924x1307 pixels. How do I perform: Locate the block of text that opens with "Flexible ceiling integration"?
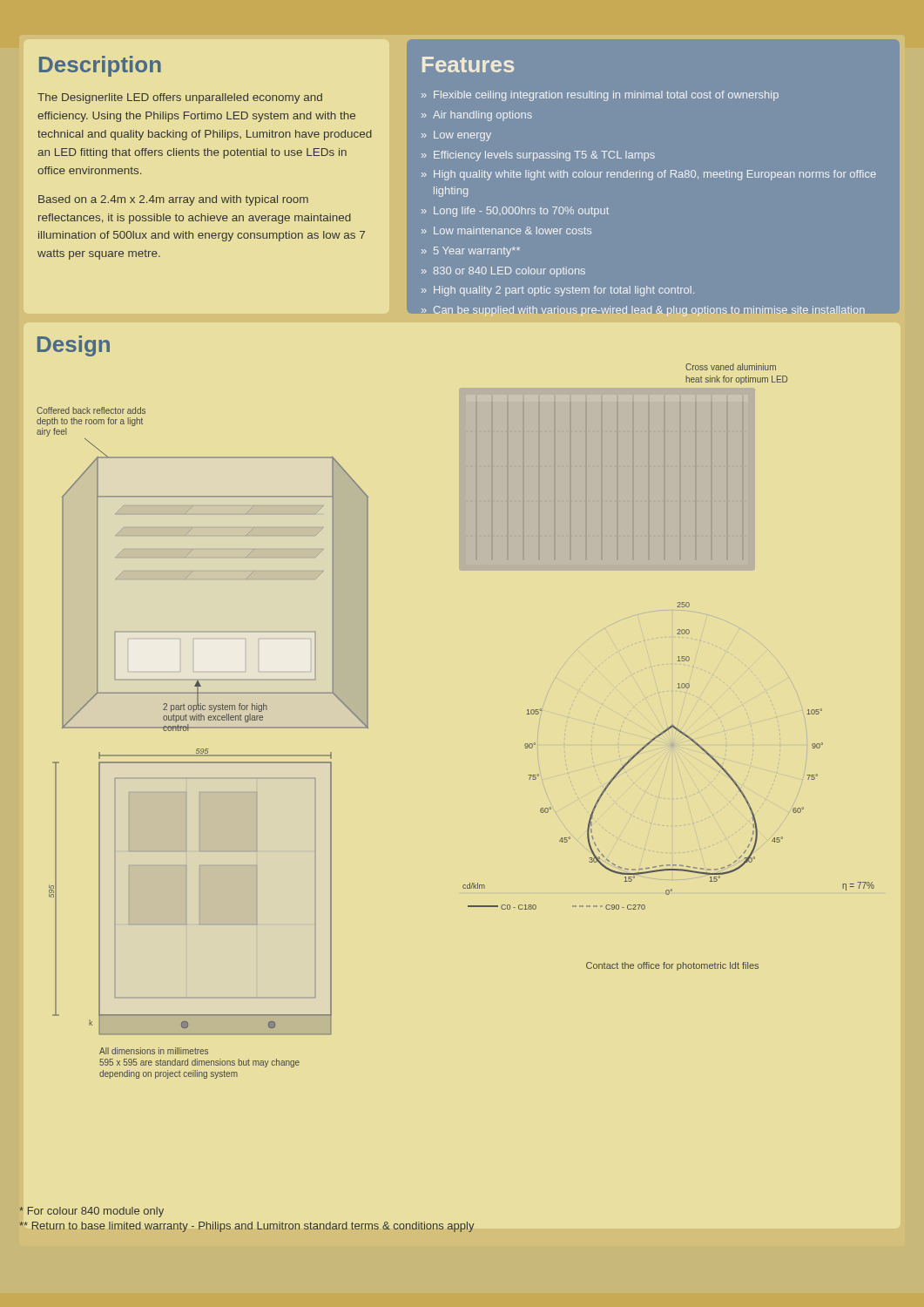606,94
